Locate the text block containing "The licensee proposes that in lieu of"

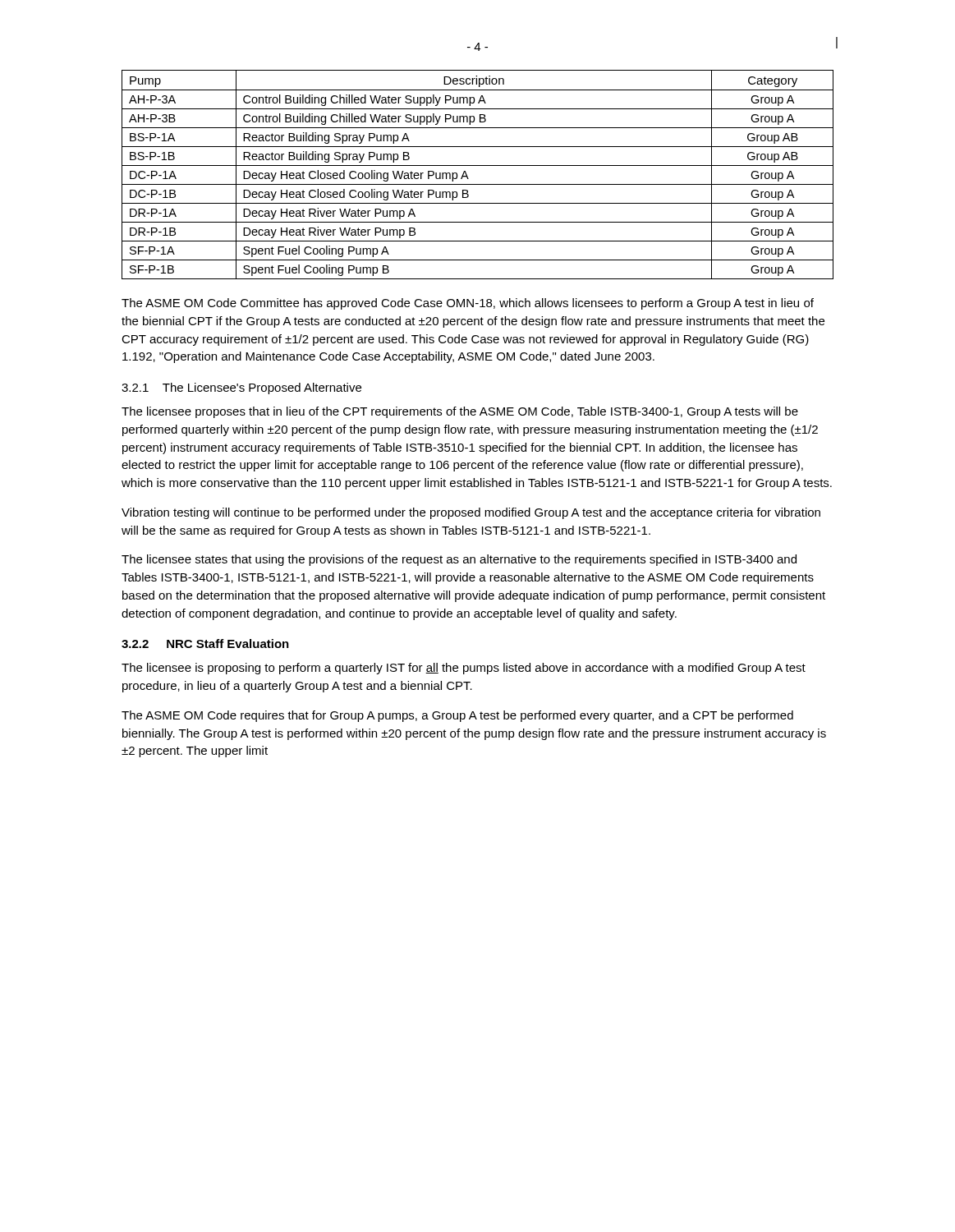[477, 447]
